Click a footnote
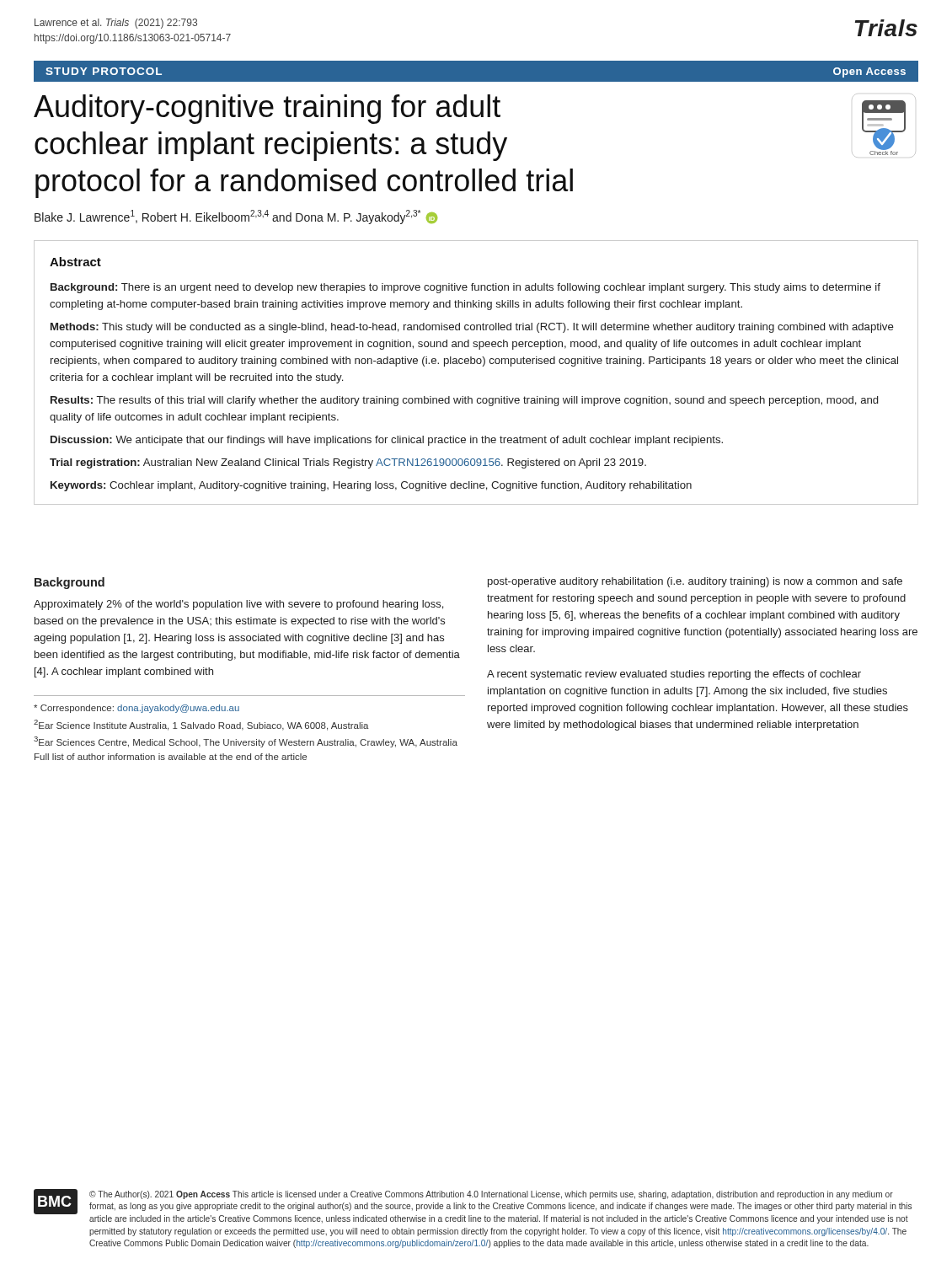 coord(246,732)
